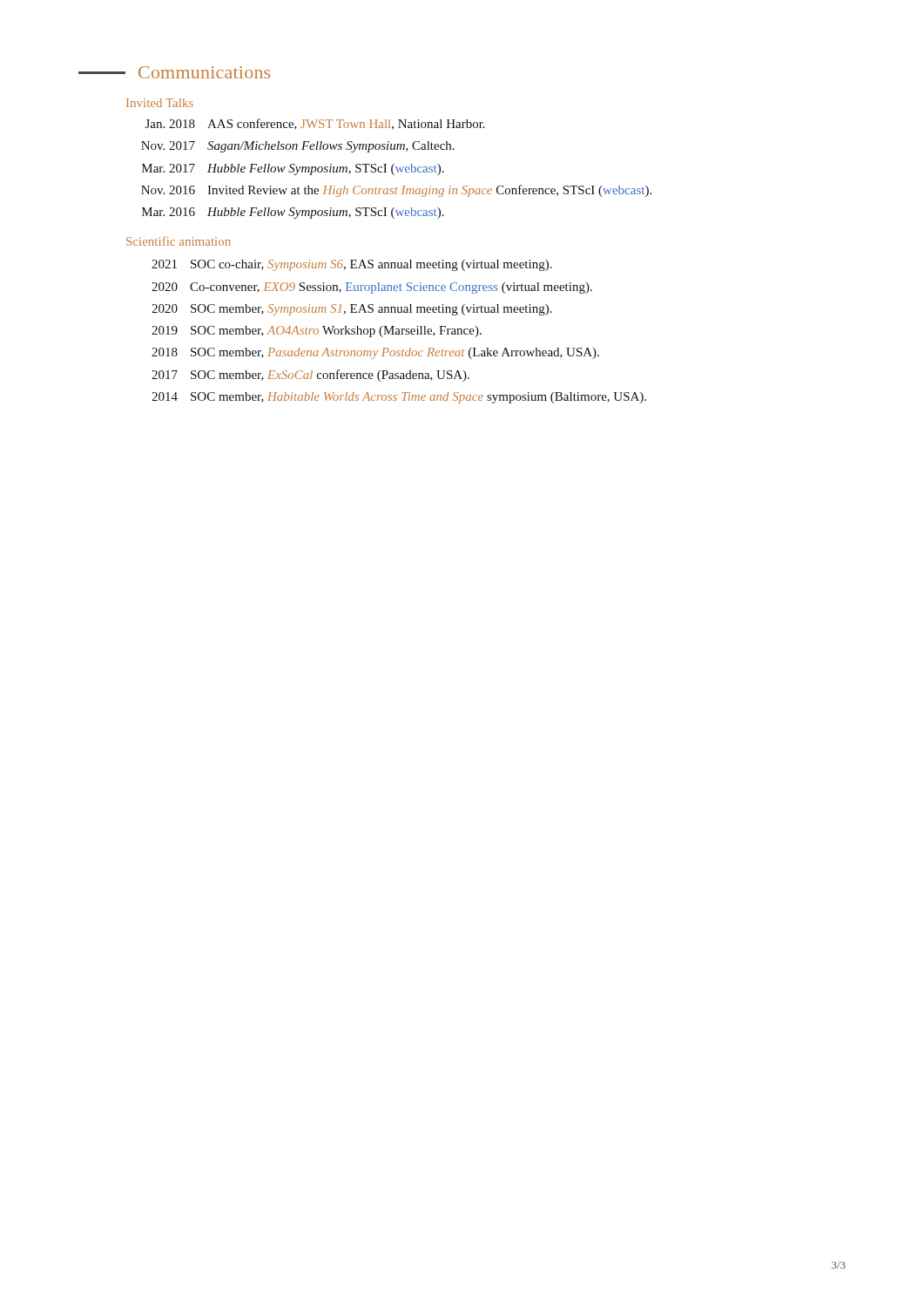Locate the list item that says "Jan. 2018 AAS"

pos(305,124)
